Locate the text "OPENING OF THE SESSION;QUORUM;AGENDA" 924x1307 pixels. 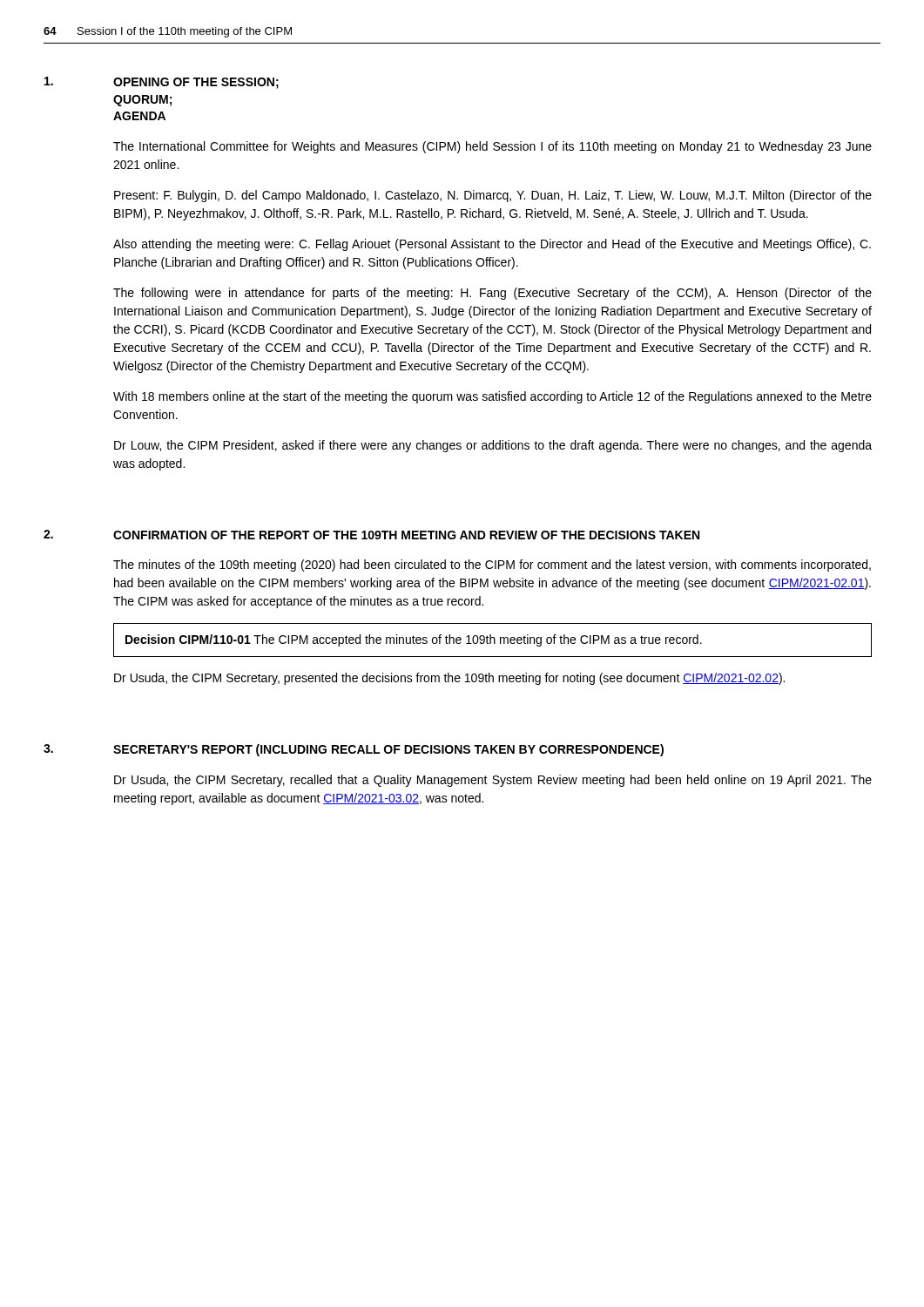pyautogui.click(x=196, y=83)
